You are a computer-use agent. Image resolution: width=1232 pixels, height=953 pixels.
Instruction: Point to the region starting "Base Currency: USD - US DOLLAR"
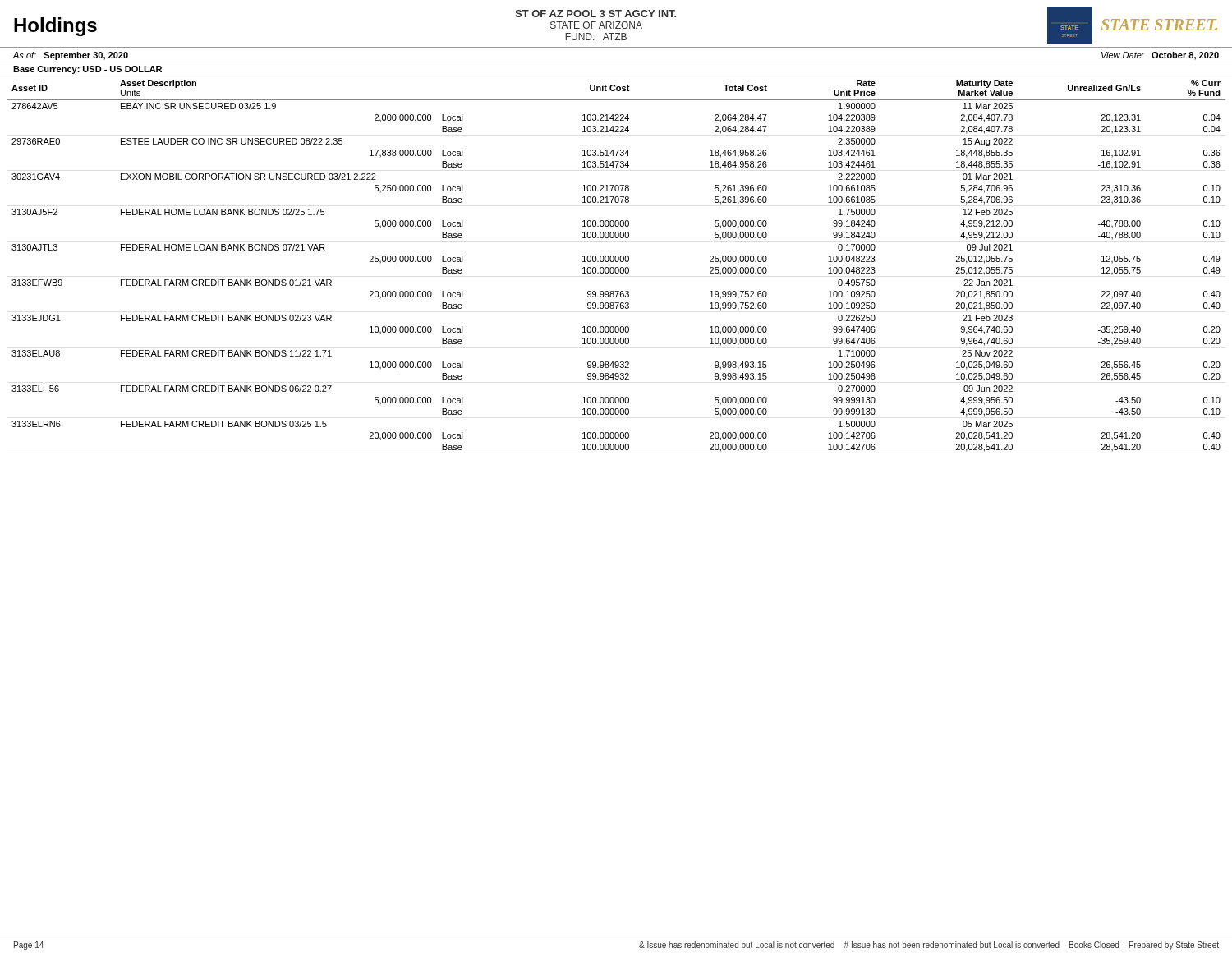tap(88, 69)
